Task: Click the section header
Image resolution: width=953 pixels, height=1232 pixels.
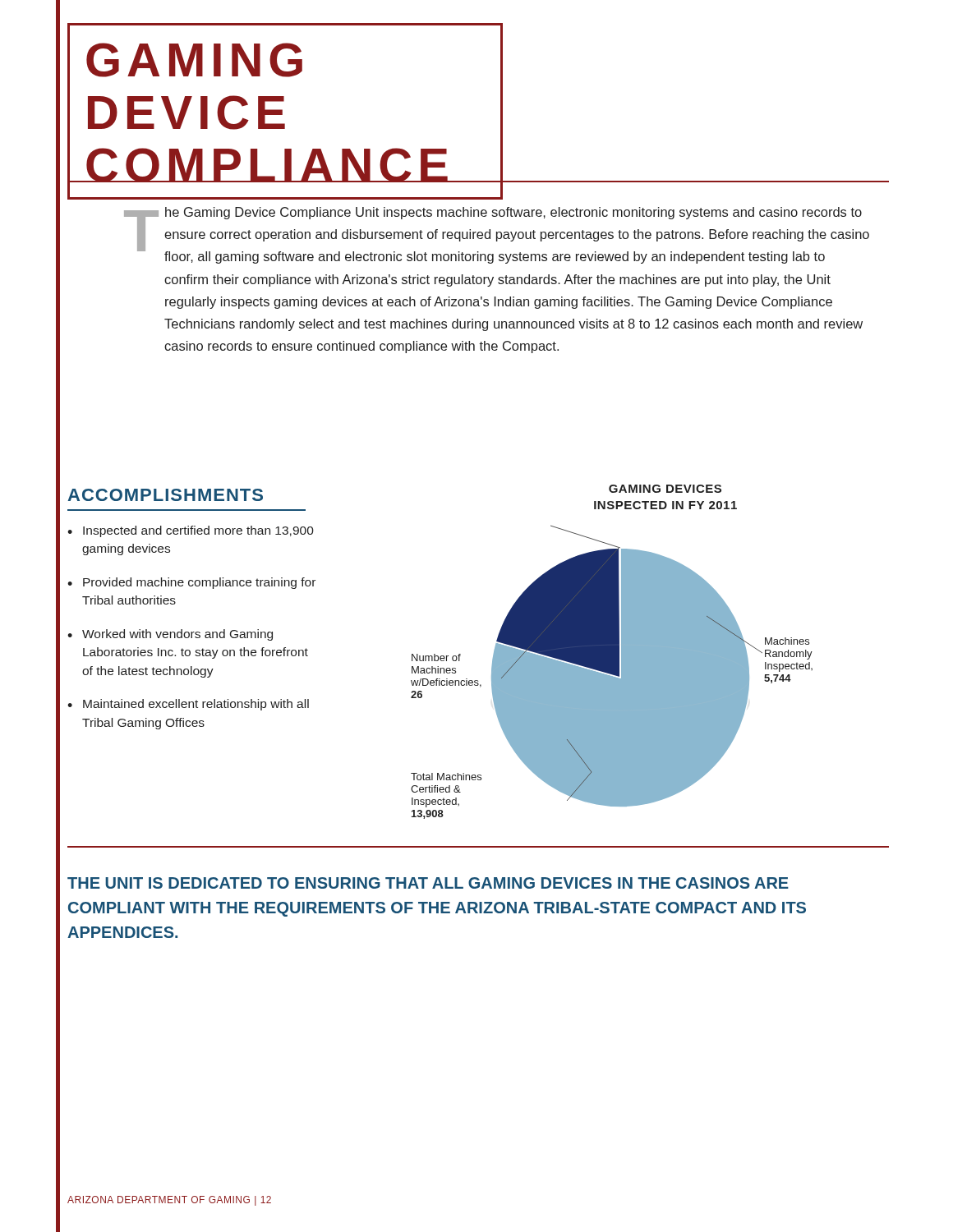Action: [x=166, y=495]
